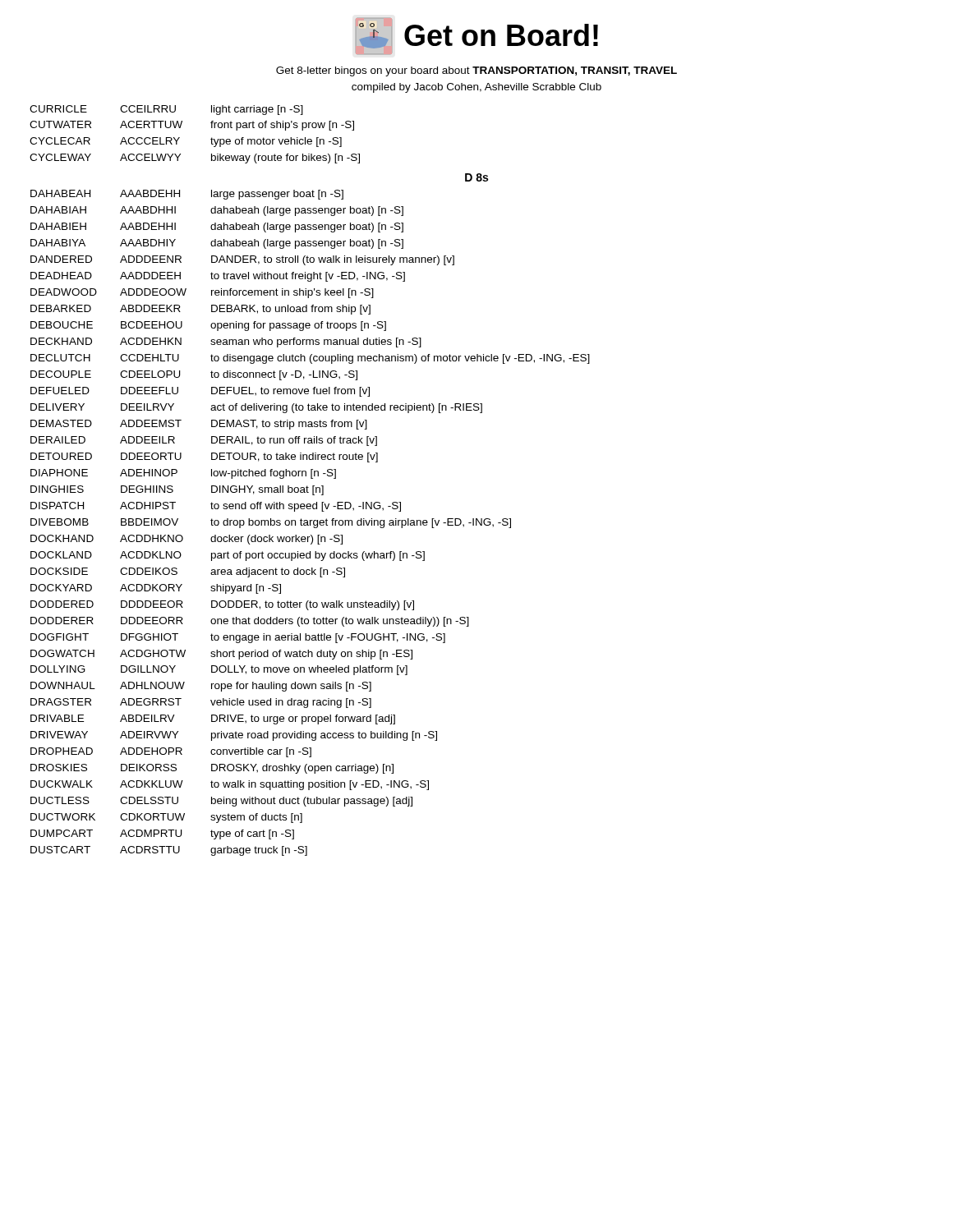Locate the region starting "DRIVABLE ABDEILRV DRIVE, to urge or propel"

point(213,719)
